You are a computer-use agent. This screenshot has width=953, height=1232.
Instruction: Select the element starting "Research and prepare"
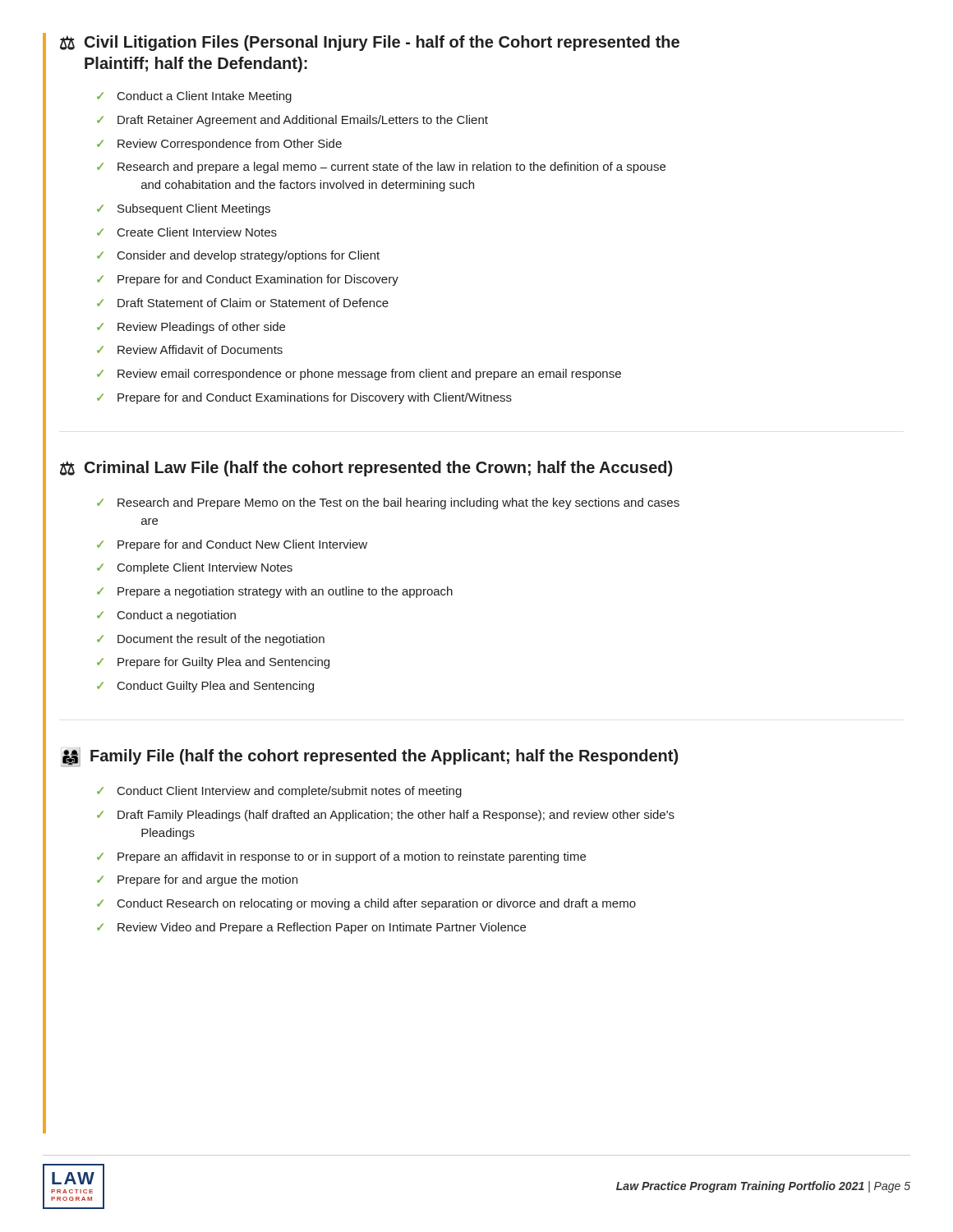point(391,175)
